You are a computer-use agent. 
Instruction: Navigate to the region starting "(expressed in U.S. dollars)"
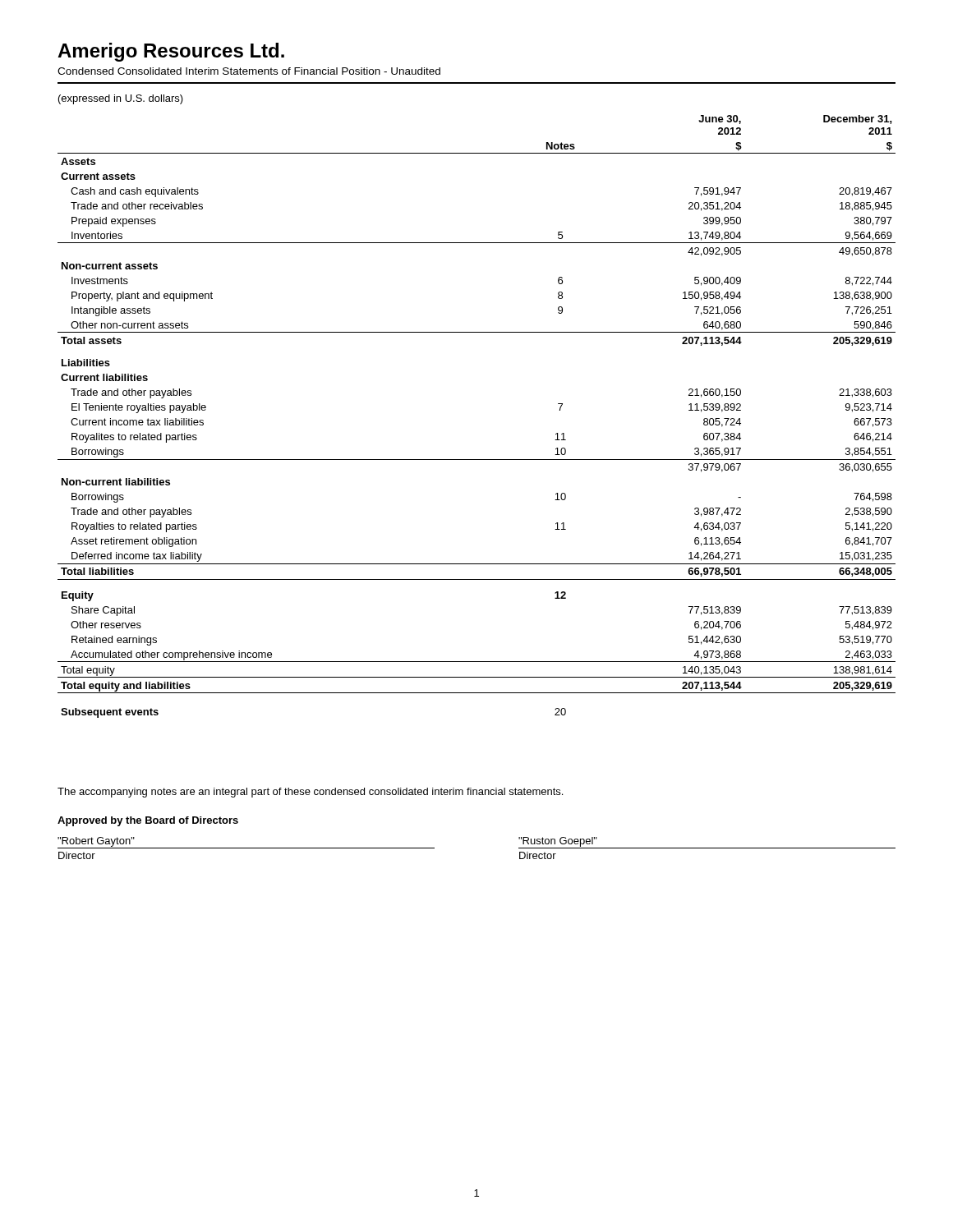pos(120,98)
